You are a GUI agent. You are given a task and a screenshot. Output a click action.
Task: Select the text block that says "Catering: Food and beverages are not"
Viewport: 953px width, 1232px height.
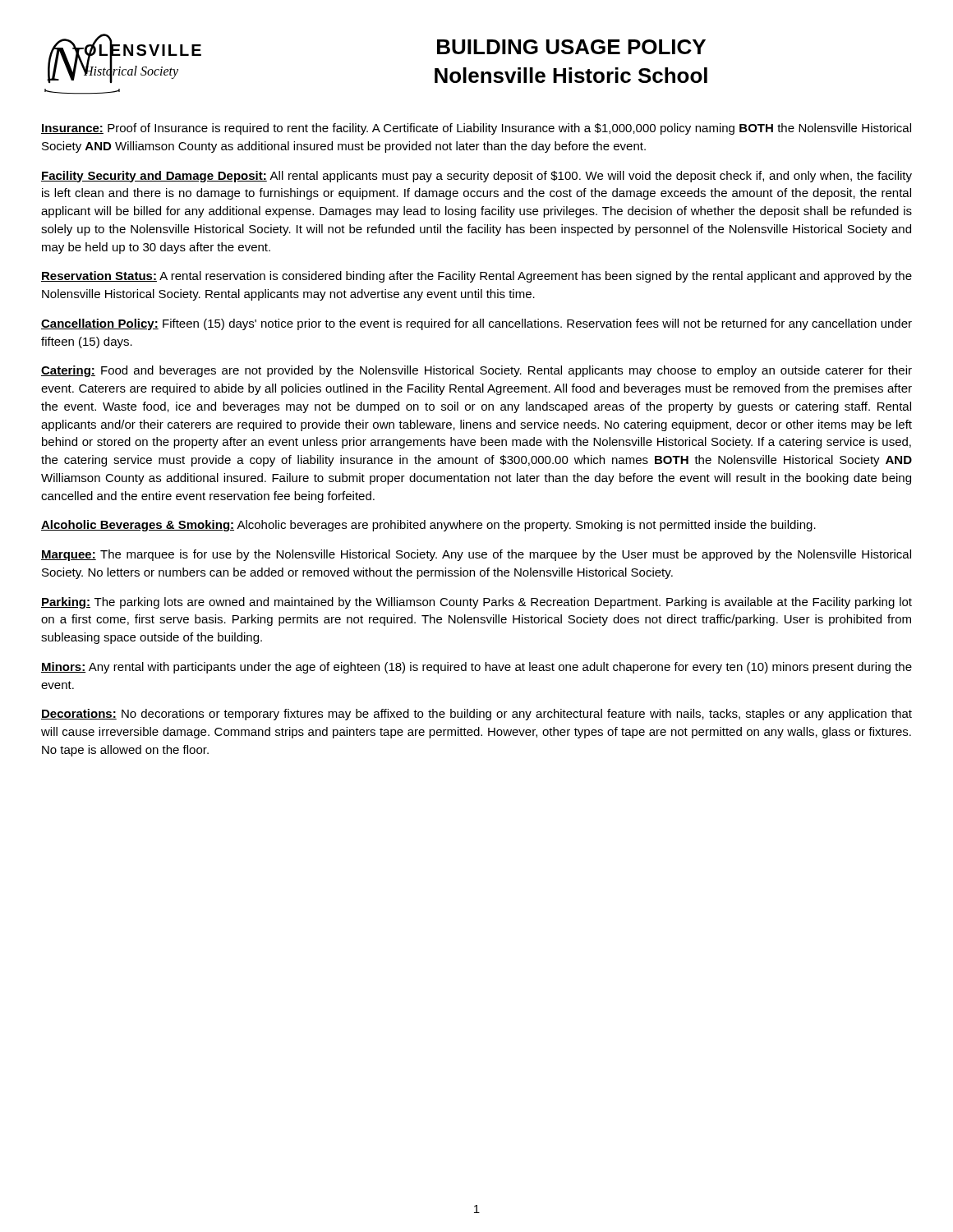(476, 433)
